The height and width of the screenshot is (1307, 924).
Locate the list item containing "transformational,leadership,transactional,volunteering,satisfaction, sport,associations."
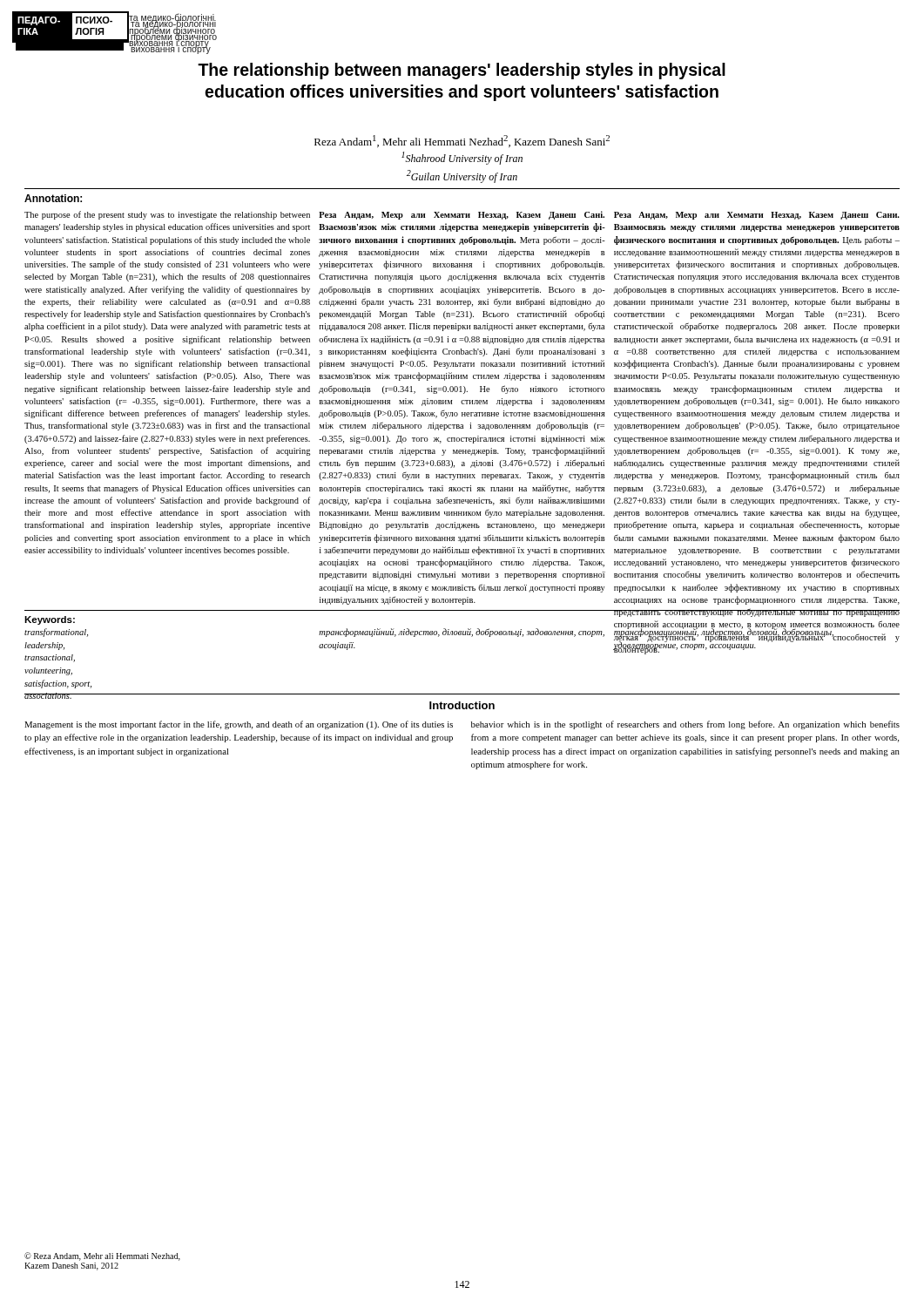pyautogui.click(x=58, y=664)
